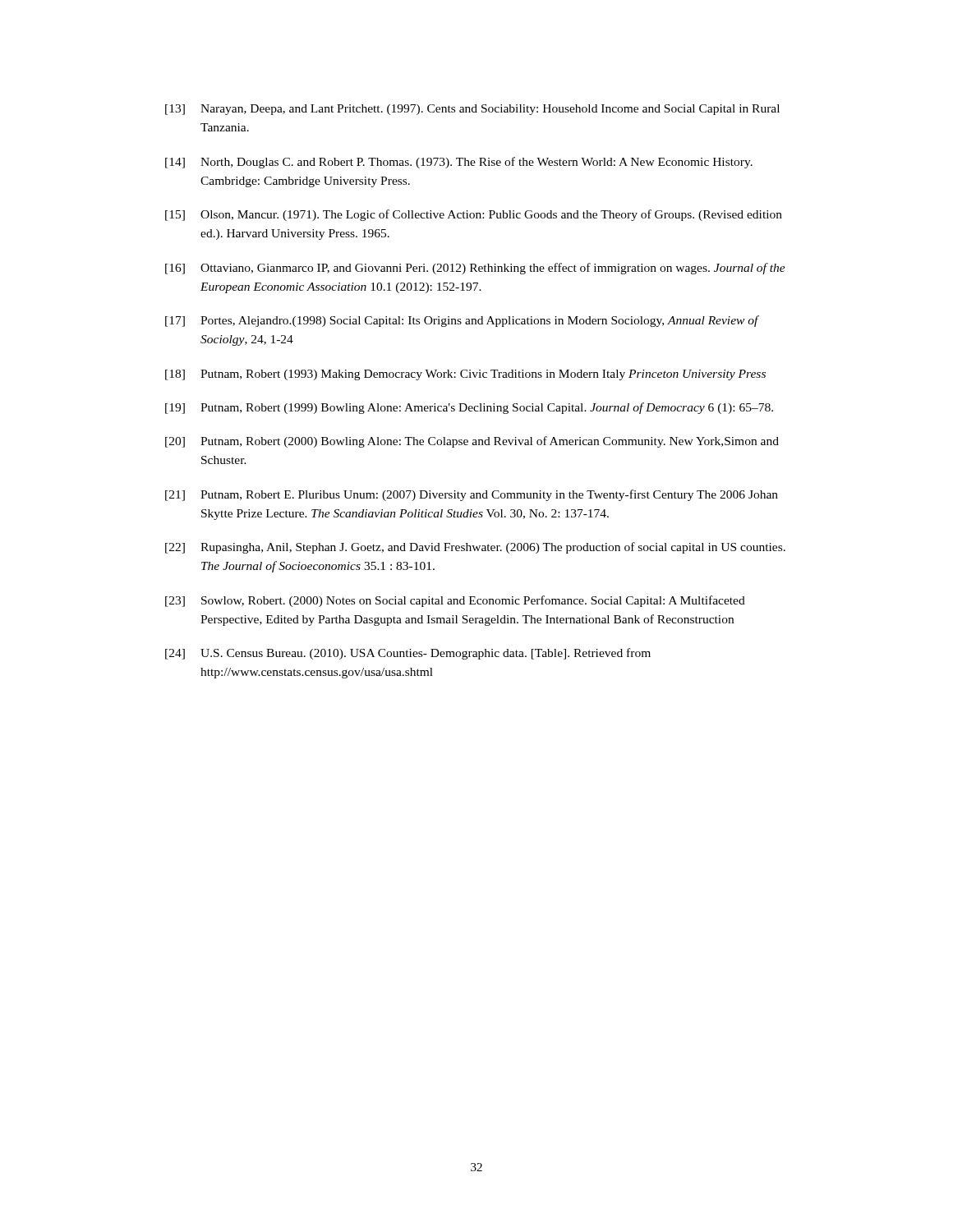Select the list item with the text "[13] Narayan, Deepa, and"
Viewport: 953px width, 1232px height.
point(476,118)
